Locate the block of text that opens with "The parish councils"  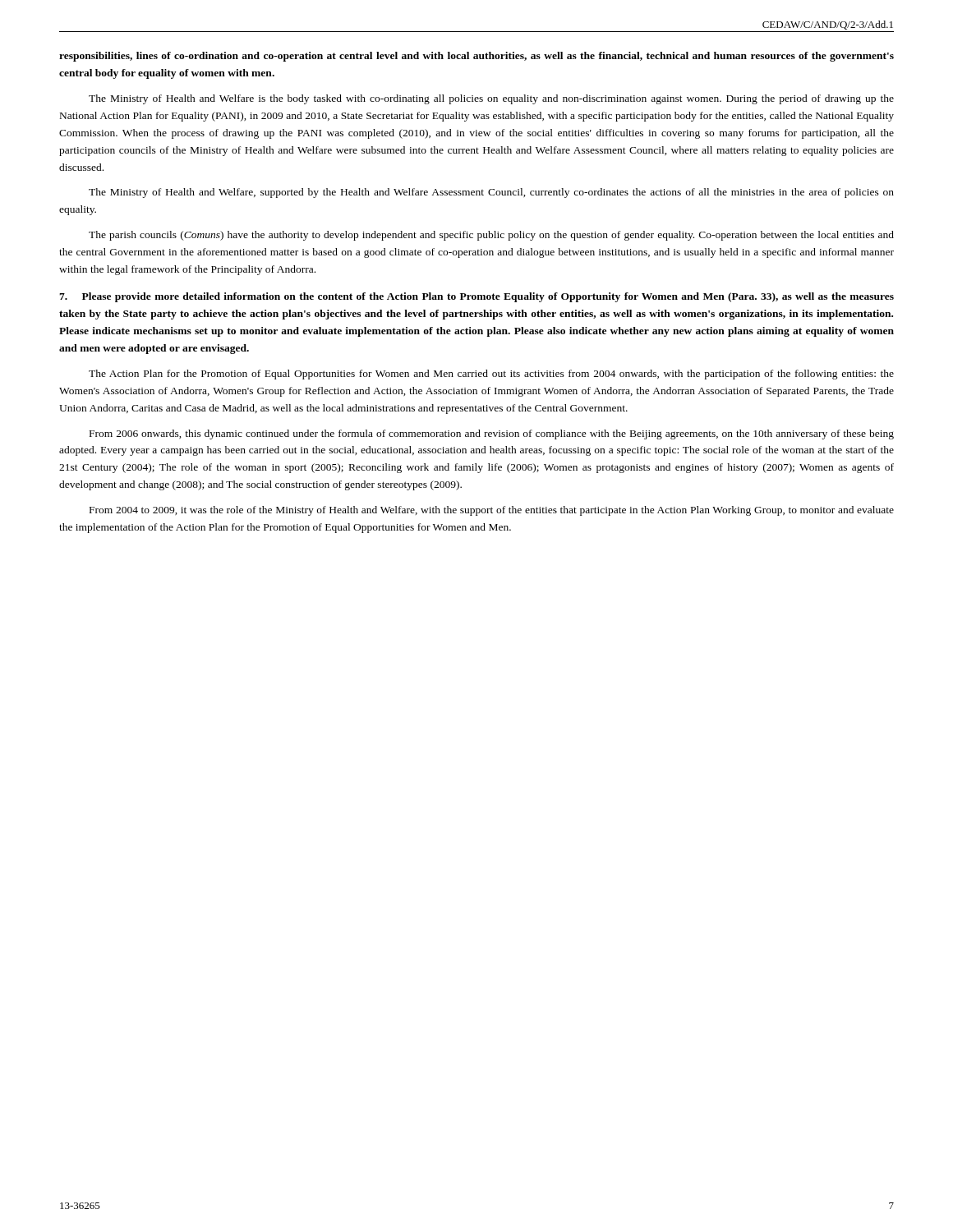click(476, 252)
